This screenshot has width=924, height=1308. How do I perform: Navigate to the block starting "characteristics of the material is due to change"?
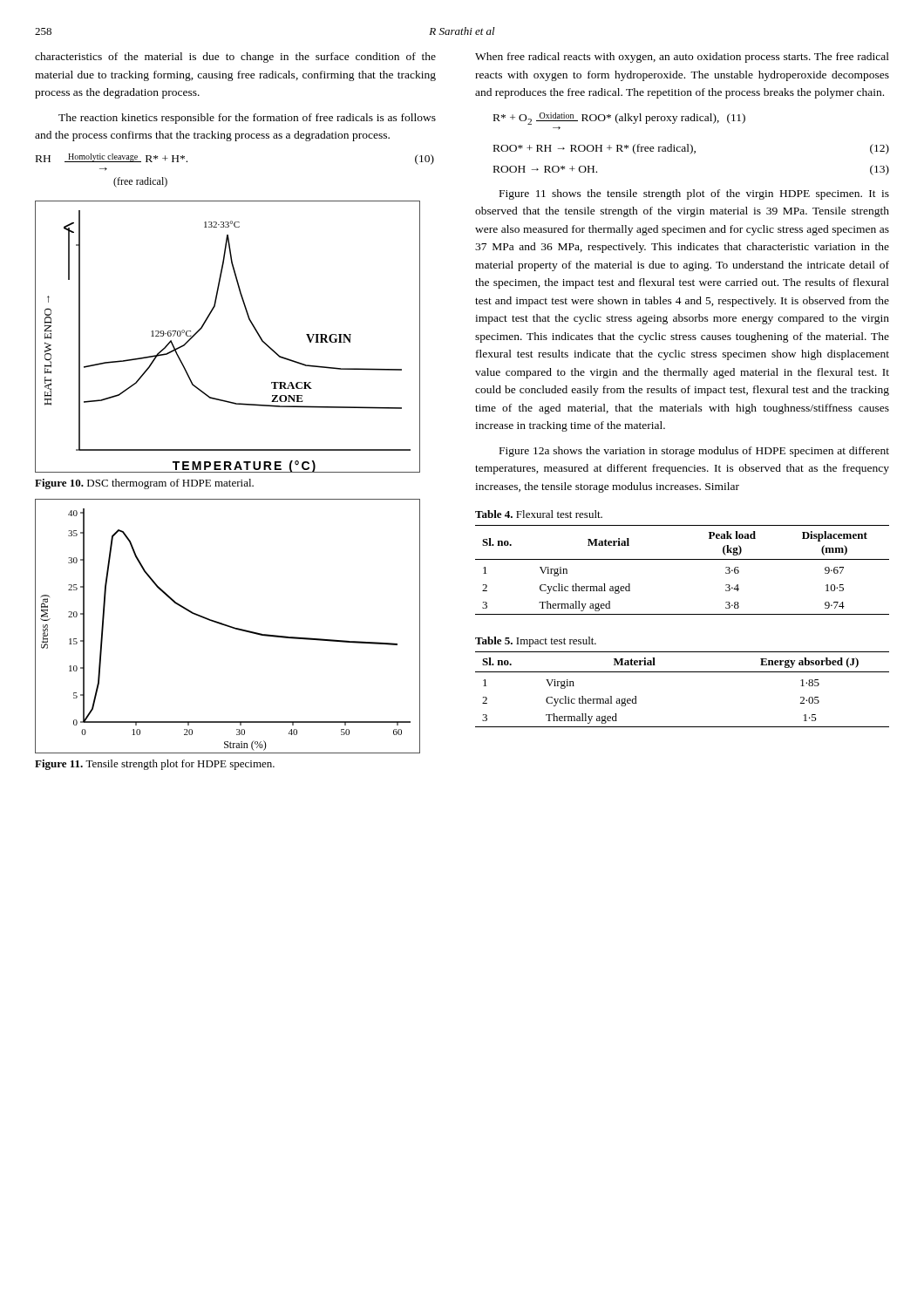[x=235, y=75]
